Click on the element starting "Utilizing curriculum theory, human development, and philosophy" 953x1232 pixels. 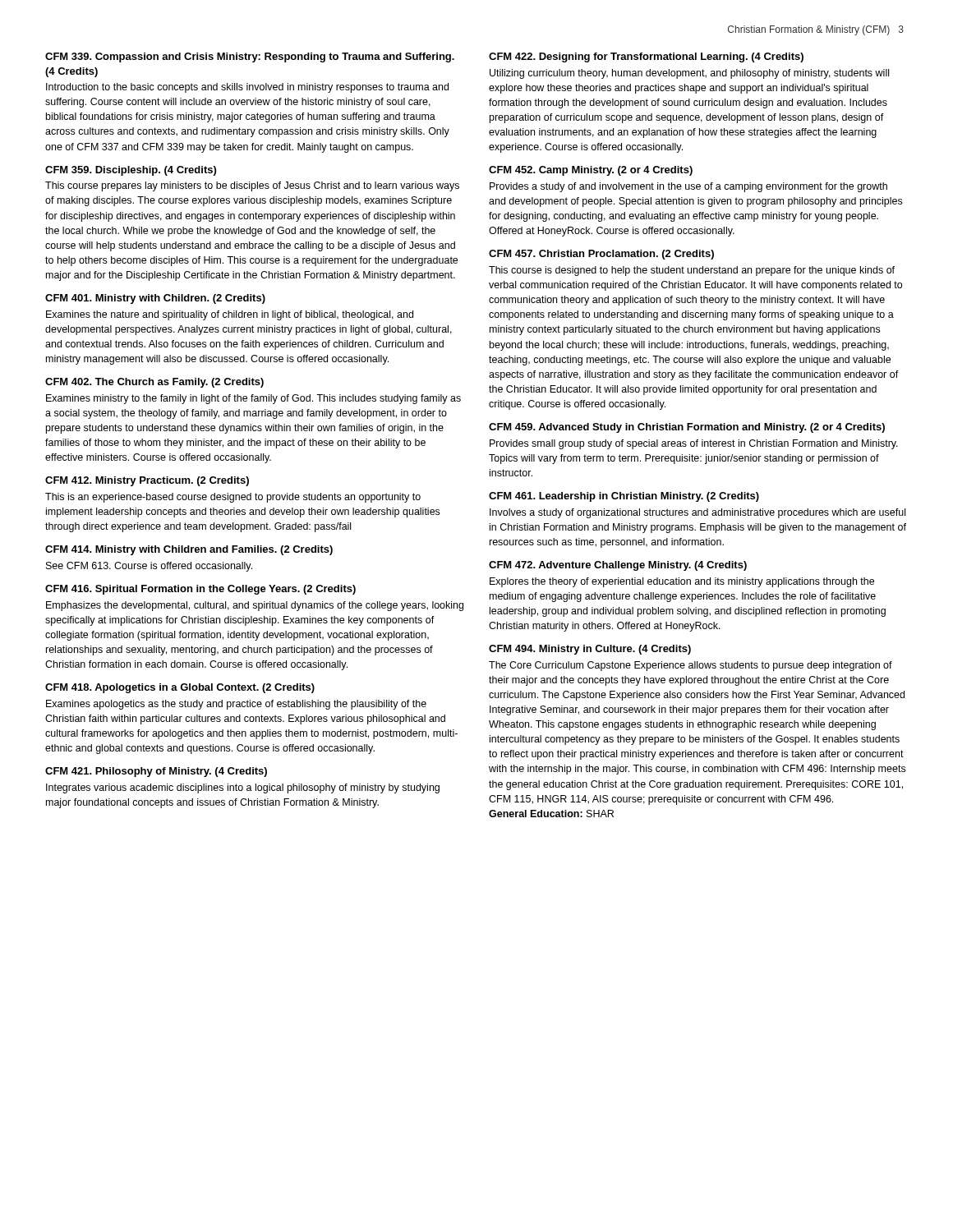689,110
